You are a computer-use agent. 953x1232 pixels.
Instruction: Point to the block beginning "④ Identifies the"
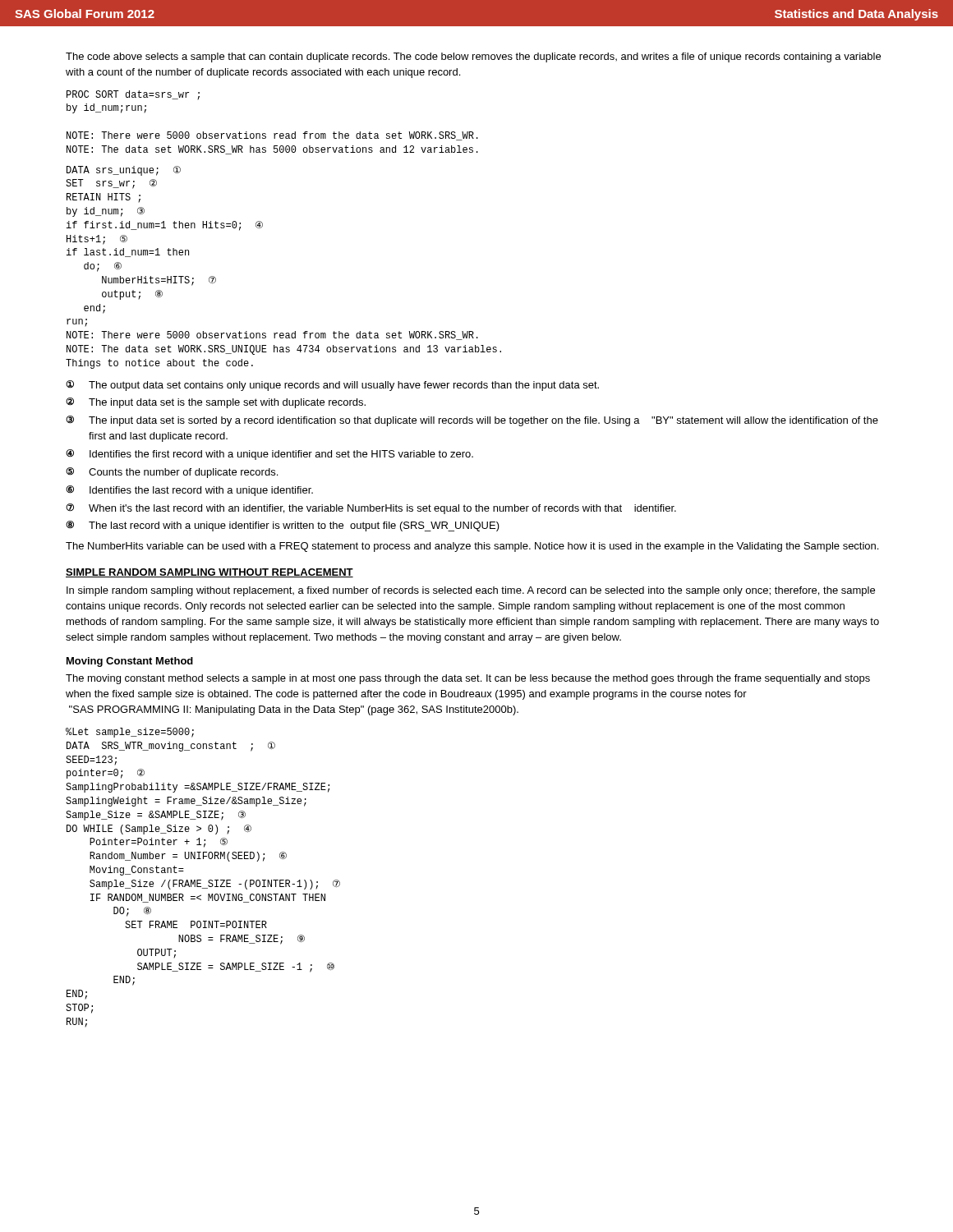click(x=476, y=455)
